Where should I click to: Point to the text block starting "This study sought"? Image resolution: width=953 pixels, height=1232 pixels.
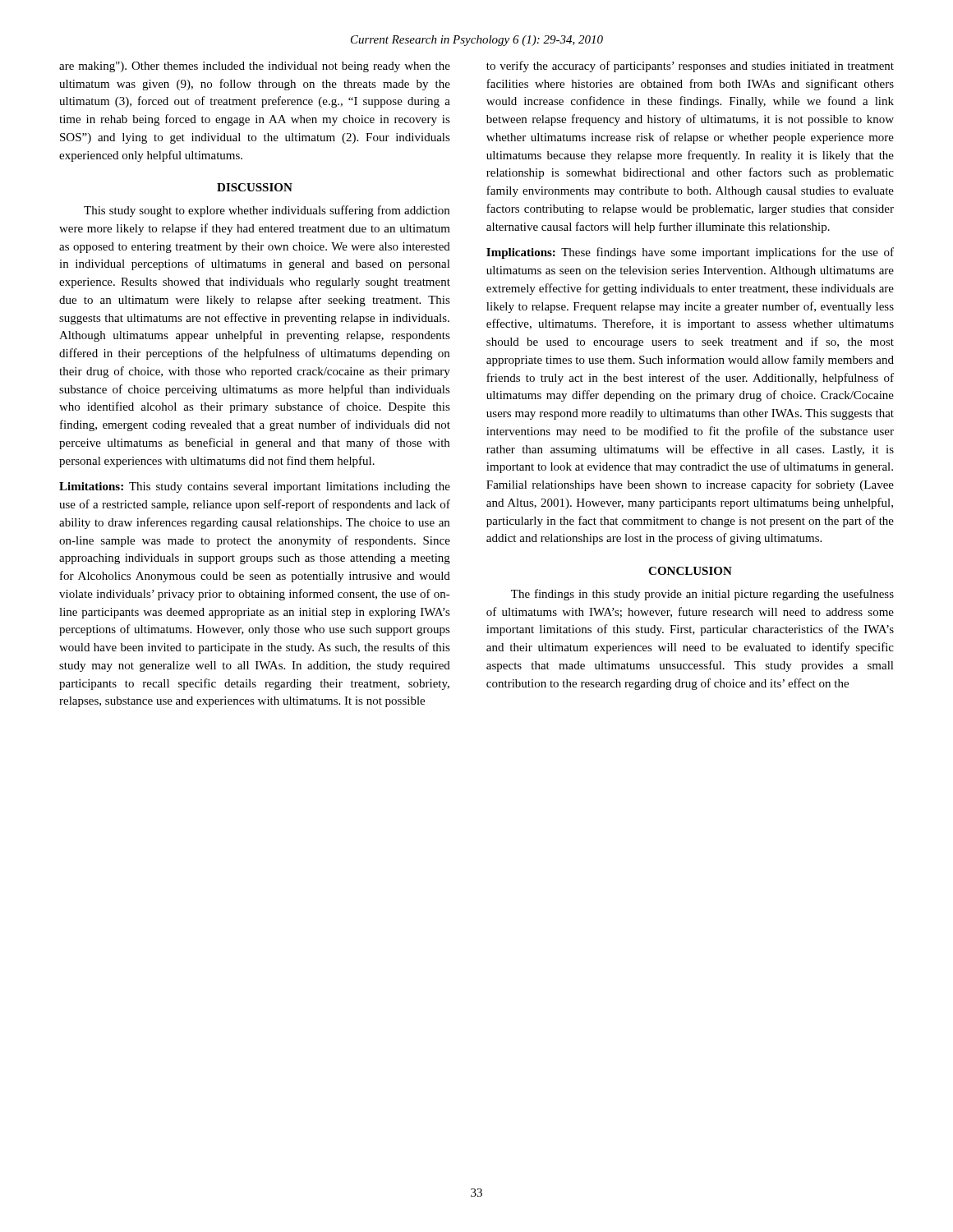(255, 335)
